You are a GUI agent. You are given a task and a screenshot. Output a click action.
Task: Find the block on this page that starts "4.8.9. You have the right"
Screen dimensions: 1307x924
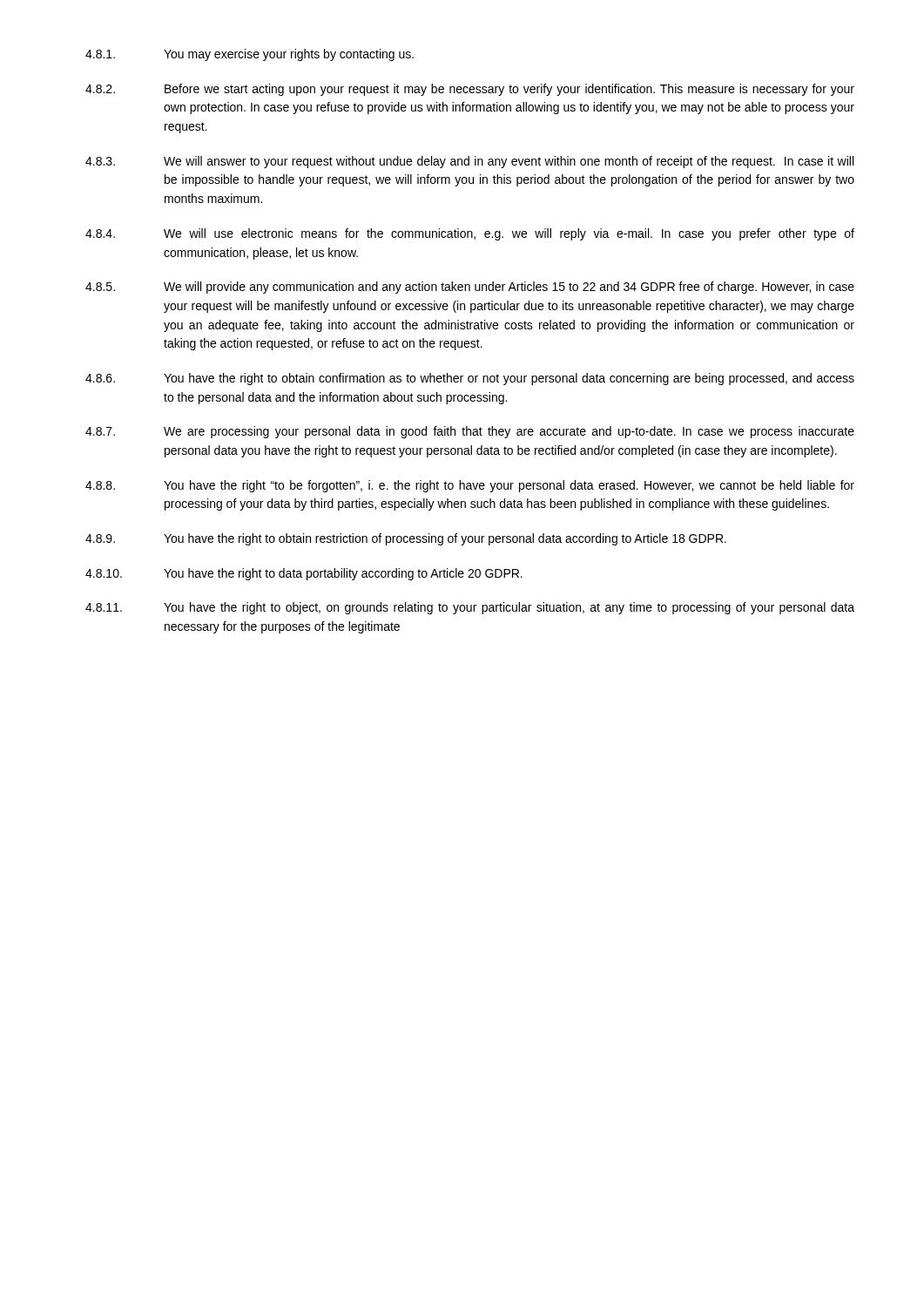point(470,539)
